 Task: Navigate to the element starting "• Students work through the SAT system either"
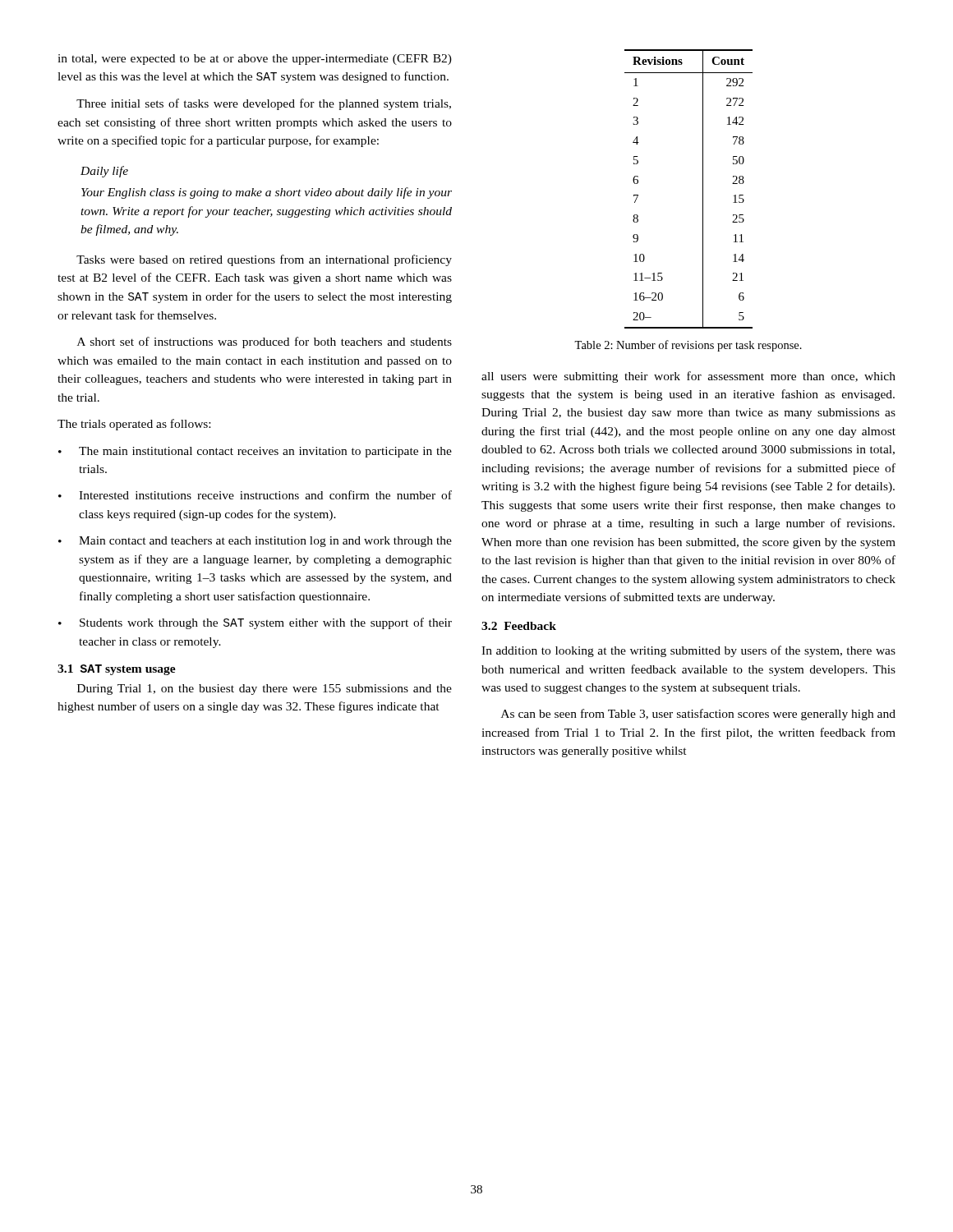tap(255, 632)
